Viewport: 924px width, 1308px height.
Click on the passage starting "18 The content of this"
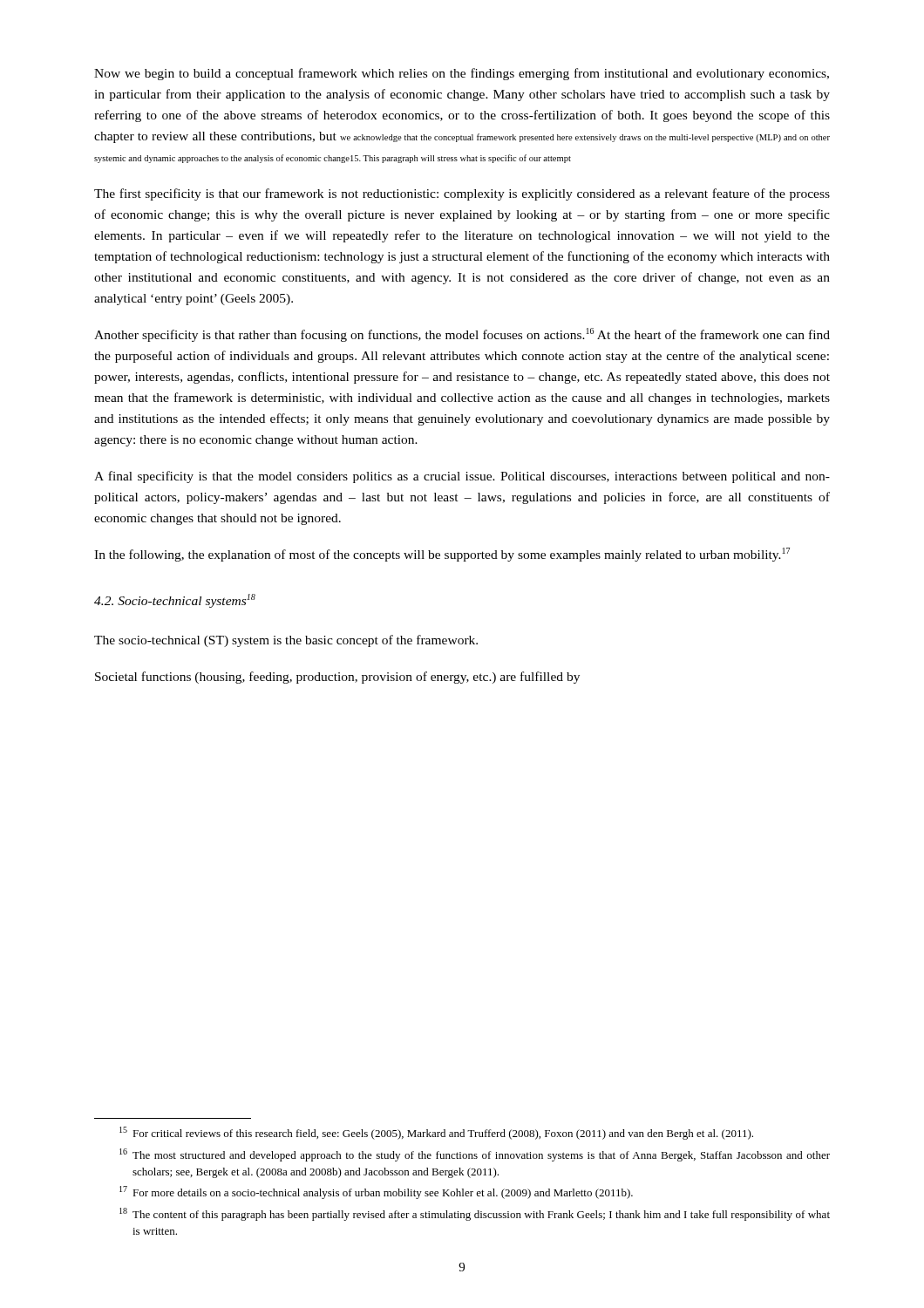(462, 1224)
